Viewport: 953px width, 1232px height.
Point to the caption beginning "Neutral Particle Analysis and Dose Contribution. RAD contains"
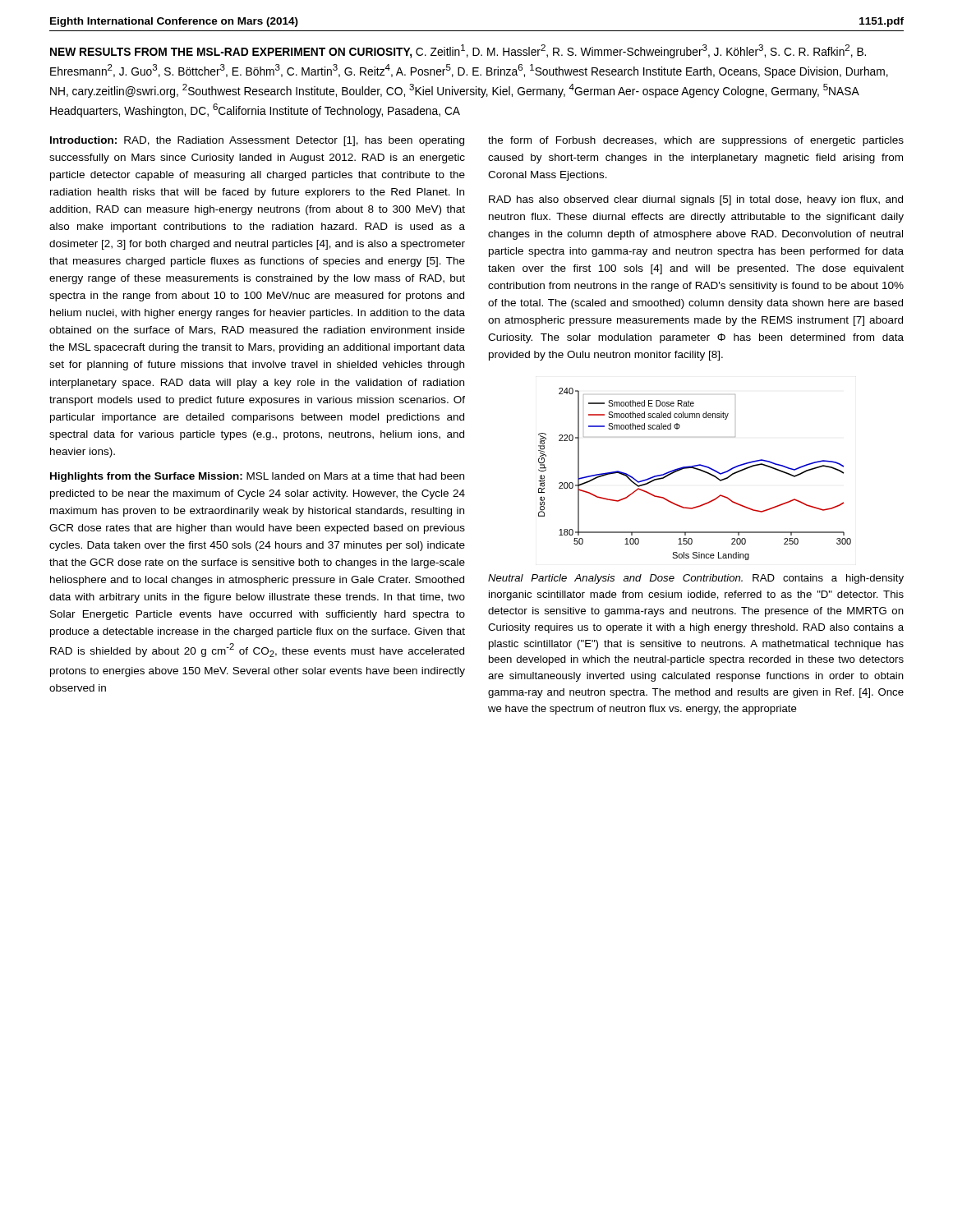pyautogui.click(x=696, y=643)
